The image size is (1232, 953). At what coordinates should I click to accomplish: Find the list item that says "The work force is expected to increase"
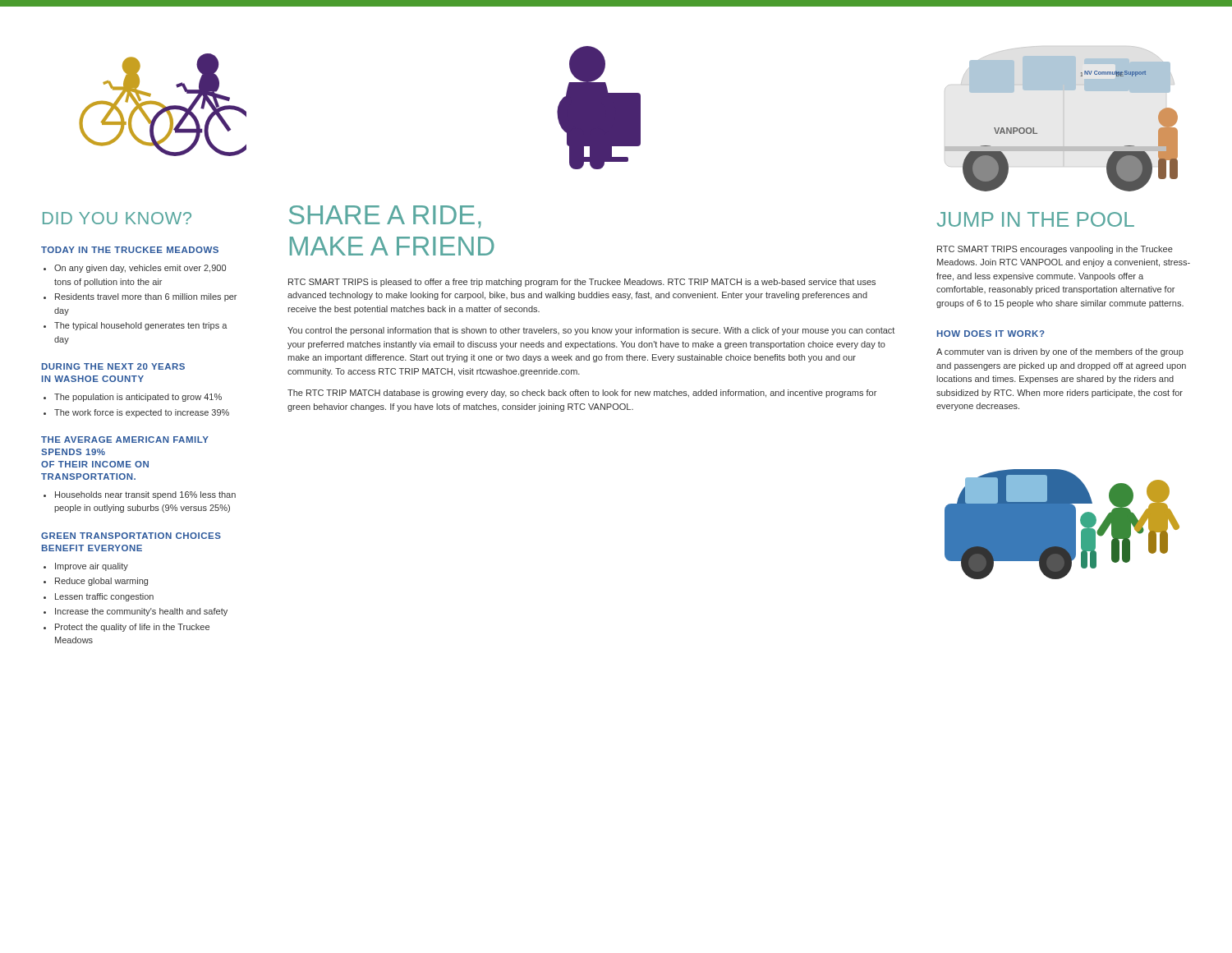click(x=142, y=412)
